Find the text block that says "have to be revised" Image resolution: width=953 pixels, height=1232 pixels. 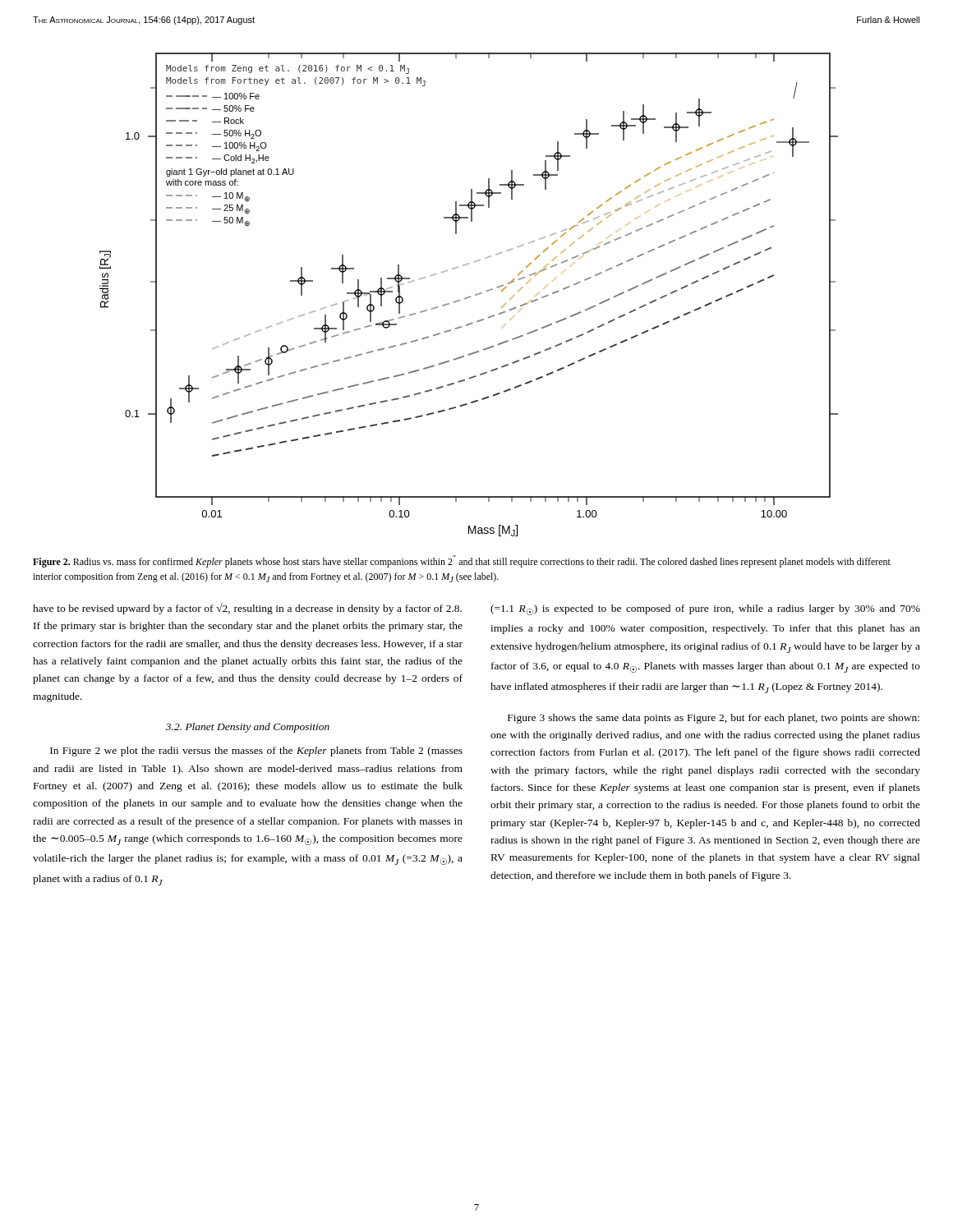coord(248,652)
